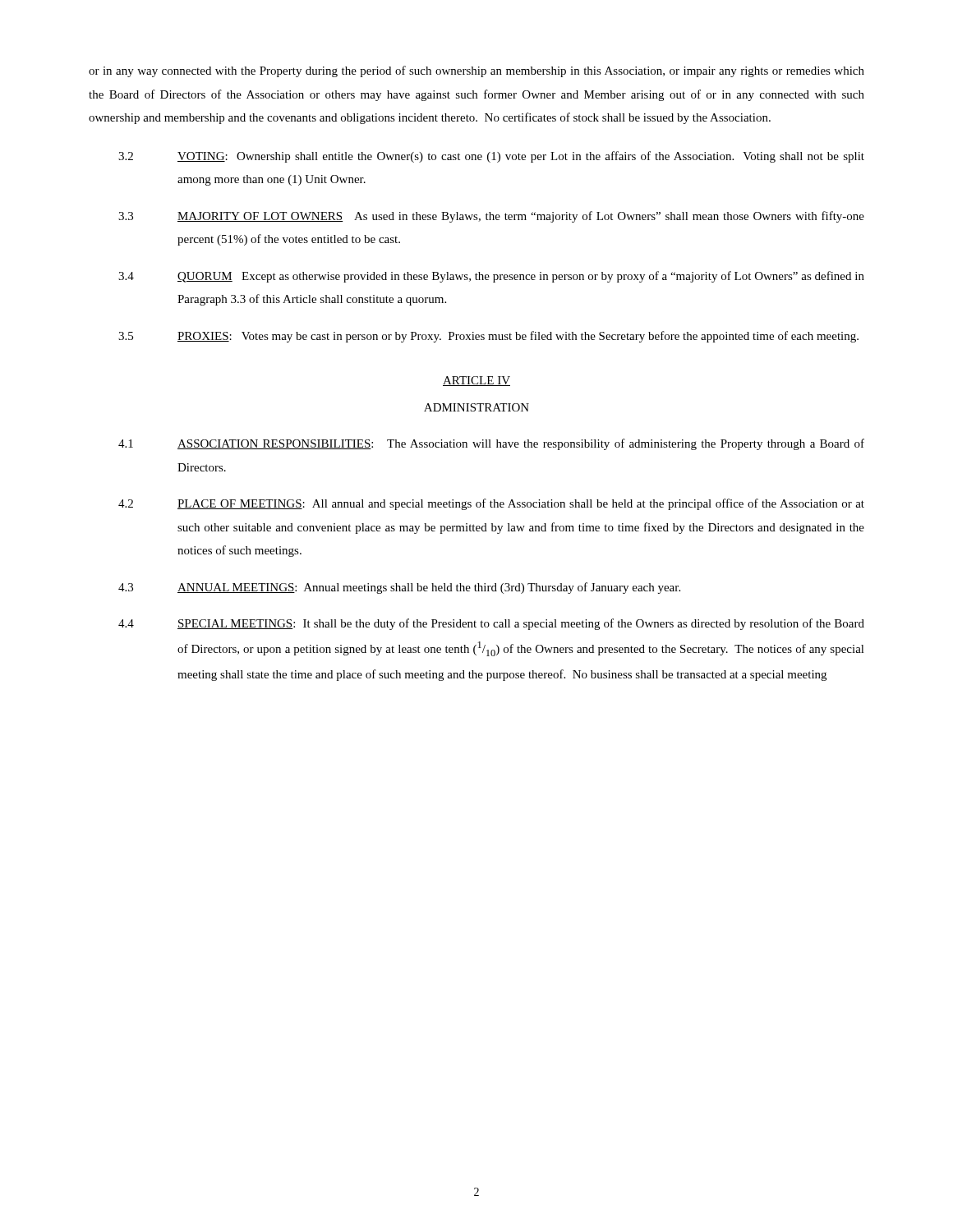Screen dimensions: 1232x953
Task: Find the list item with the text "4.3 ANNUAL MEETINGS: Annual meetings shall"
Action: (x=476, y=587)
